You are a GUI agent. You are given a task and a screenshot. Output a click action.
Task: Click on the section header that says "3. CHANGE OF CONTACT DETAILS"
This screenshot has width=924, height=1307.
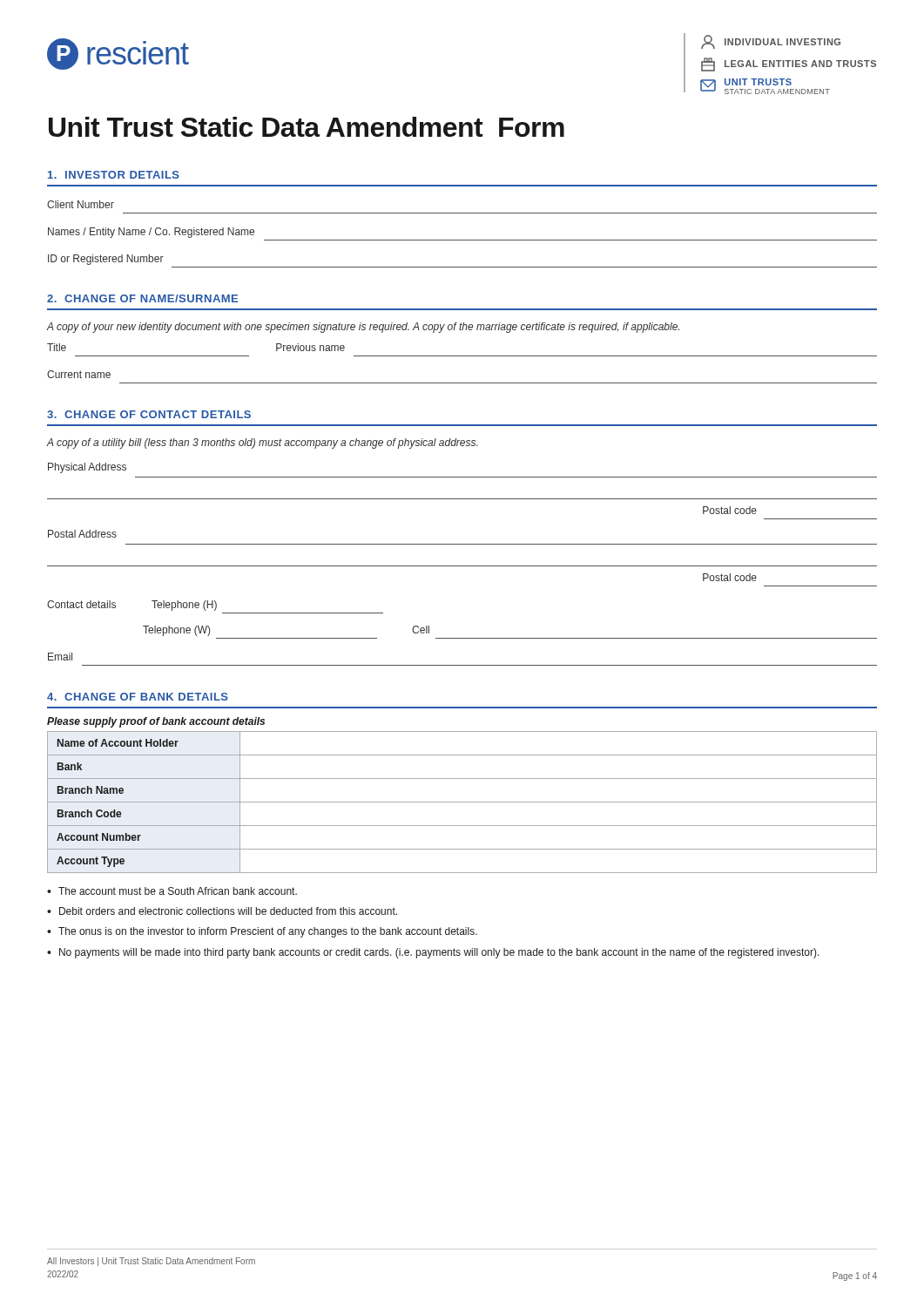click(x=149, y=414)
